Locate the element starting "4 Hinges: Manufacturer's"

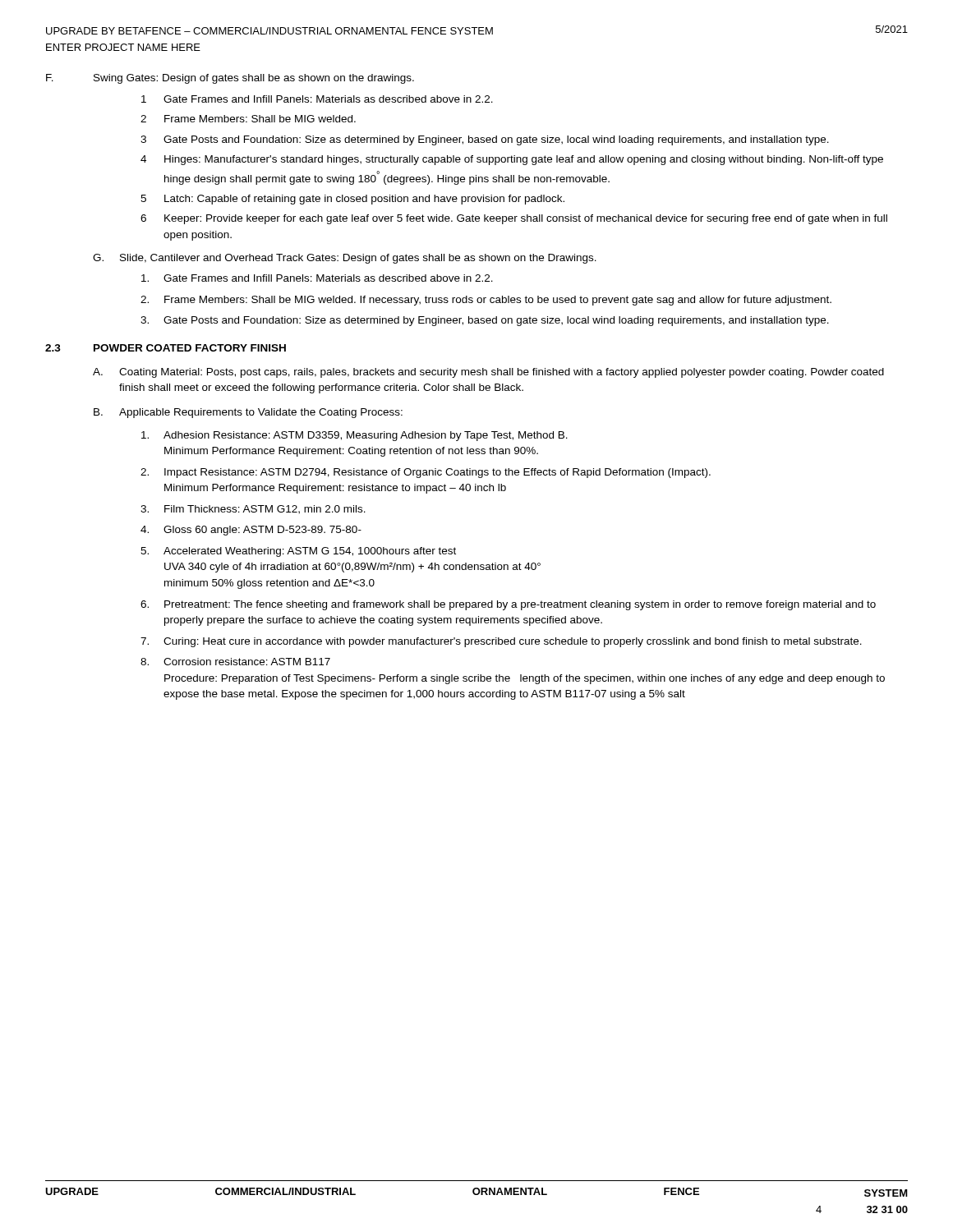(x=524, y=169)
